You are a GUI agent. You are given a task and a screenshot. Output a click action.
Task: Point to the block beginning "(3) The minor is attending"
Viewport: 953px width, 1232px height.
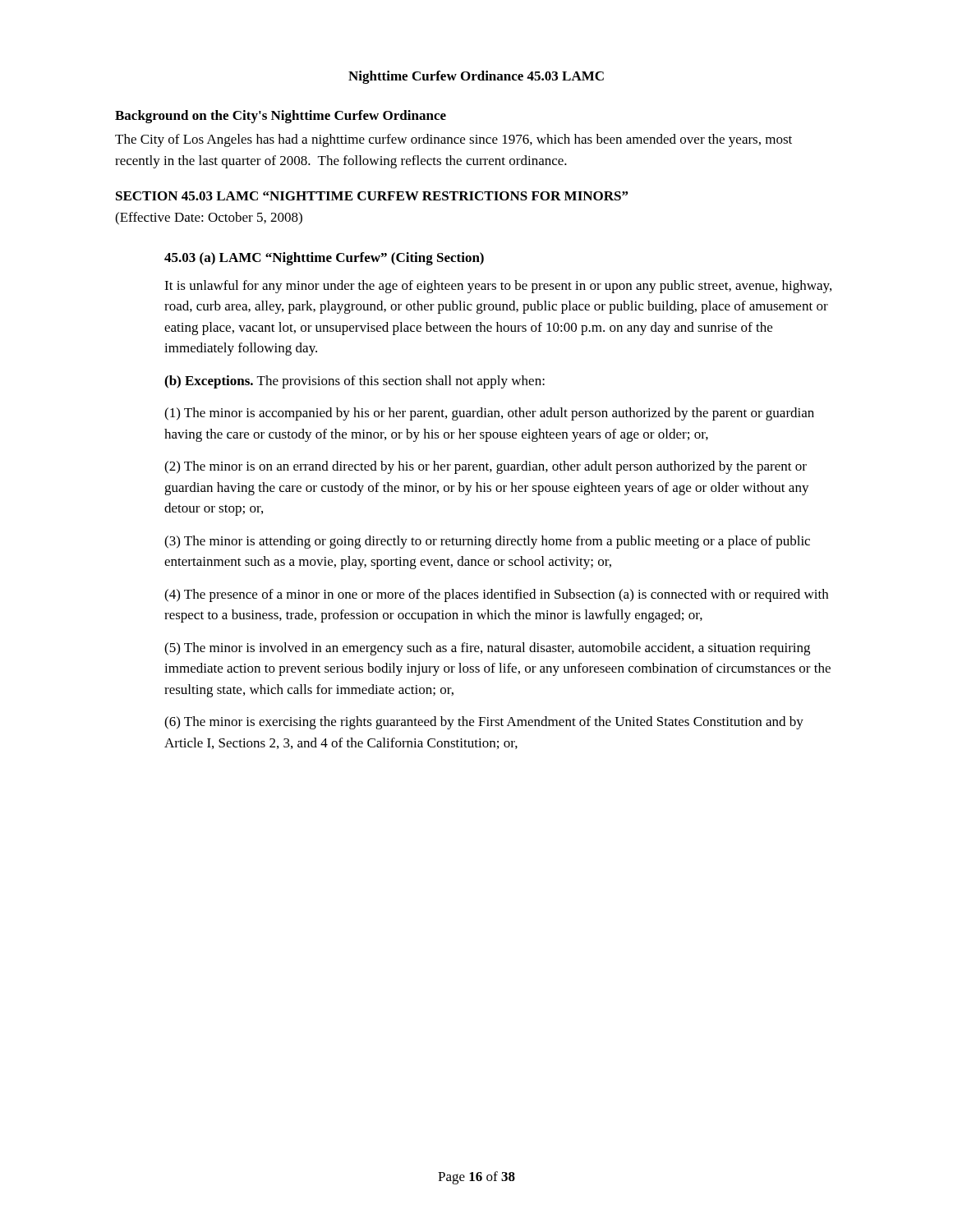[x=487, y=551]
